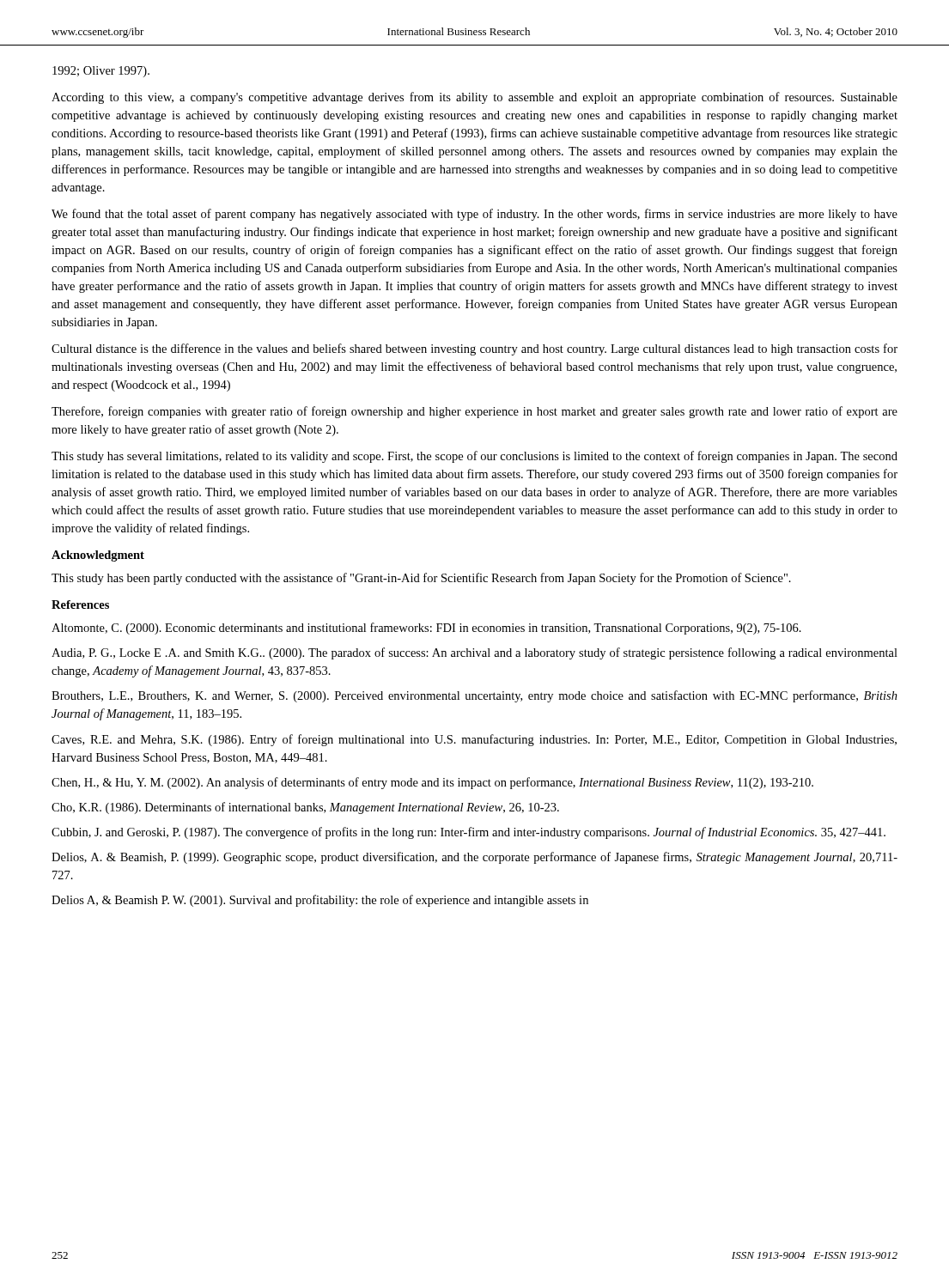Find the text block containing "This study has several limitations, related to"

click(474, 492)
